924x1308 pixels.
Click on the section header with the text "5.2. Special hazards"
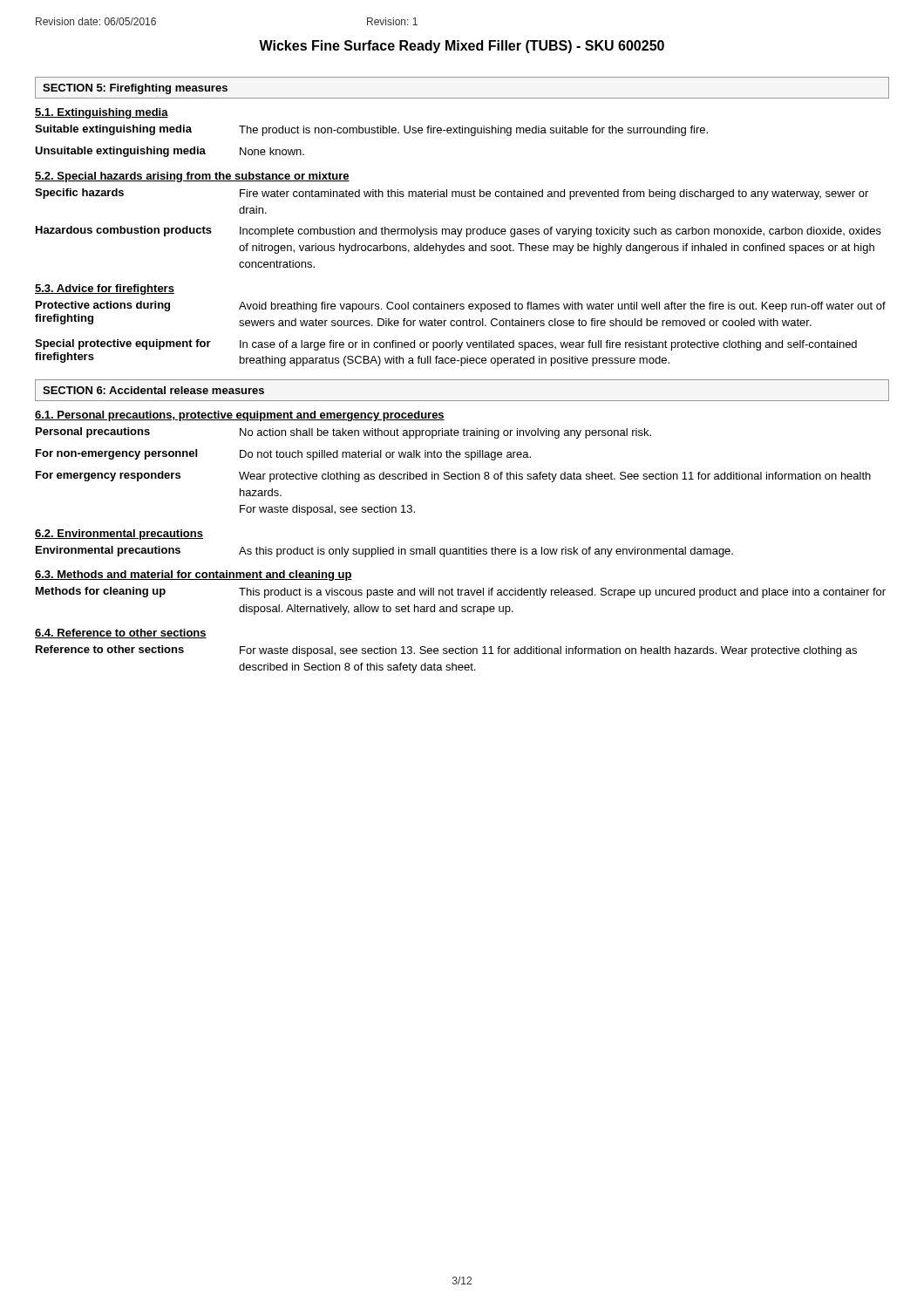point(192,175)
